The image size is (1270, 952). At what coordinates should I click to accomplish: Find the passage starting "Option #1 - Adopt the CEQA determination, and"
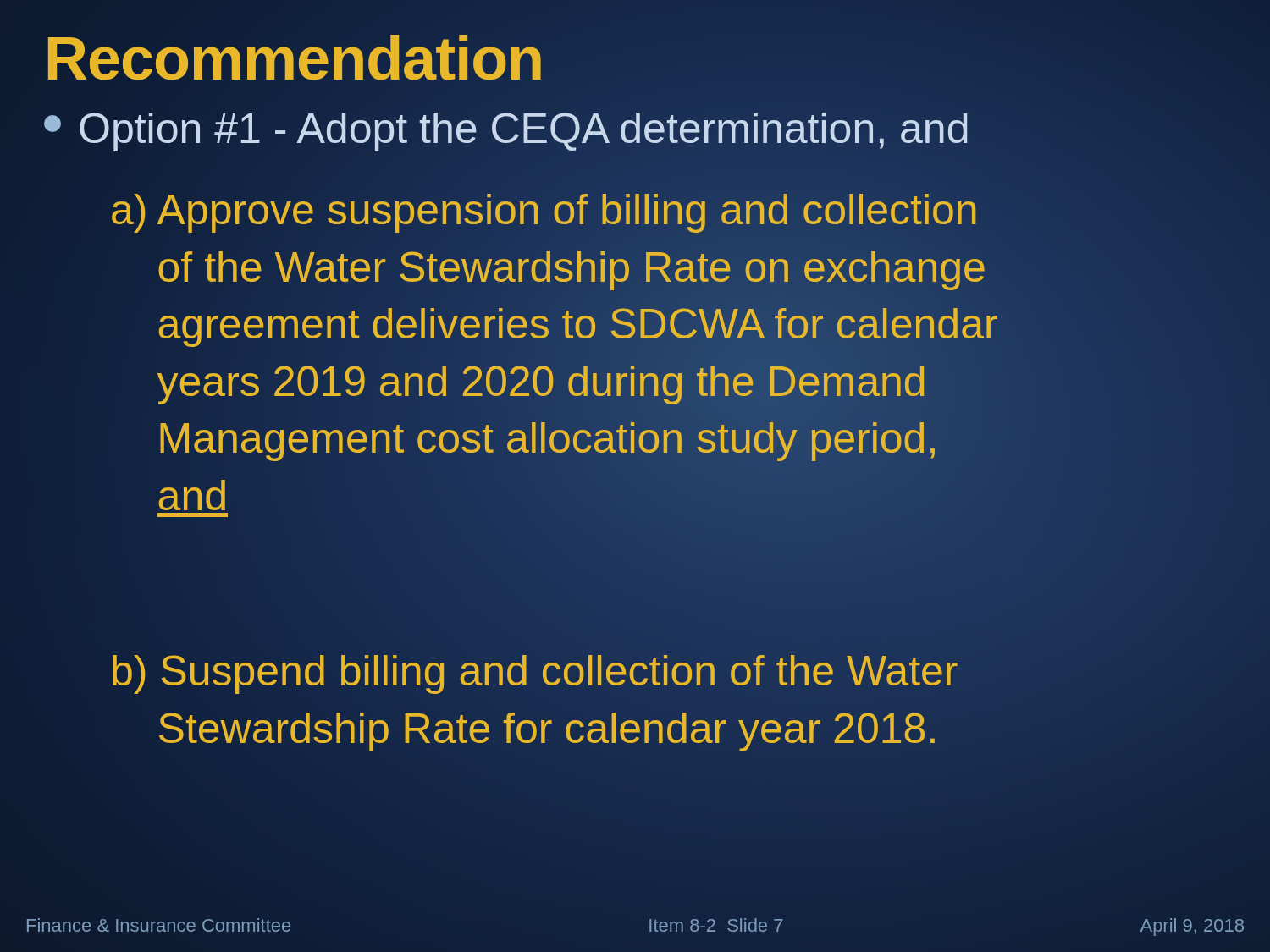click(507, 129)
